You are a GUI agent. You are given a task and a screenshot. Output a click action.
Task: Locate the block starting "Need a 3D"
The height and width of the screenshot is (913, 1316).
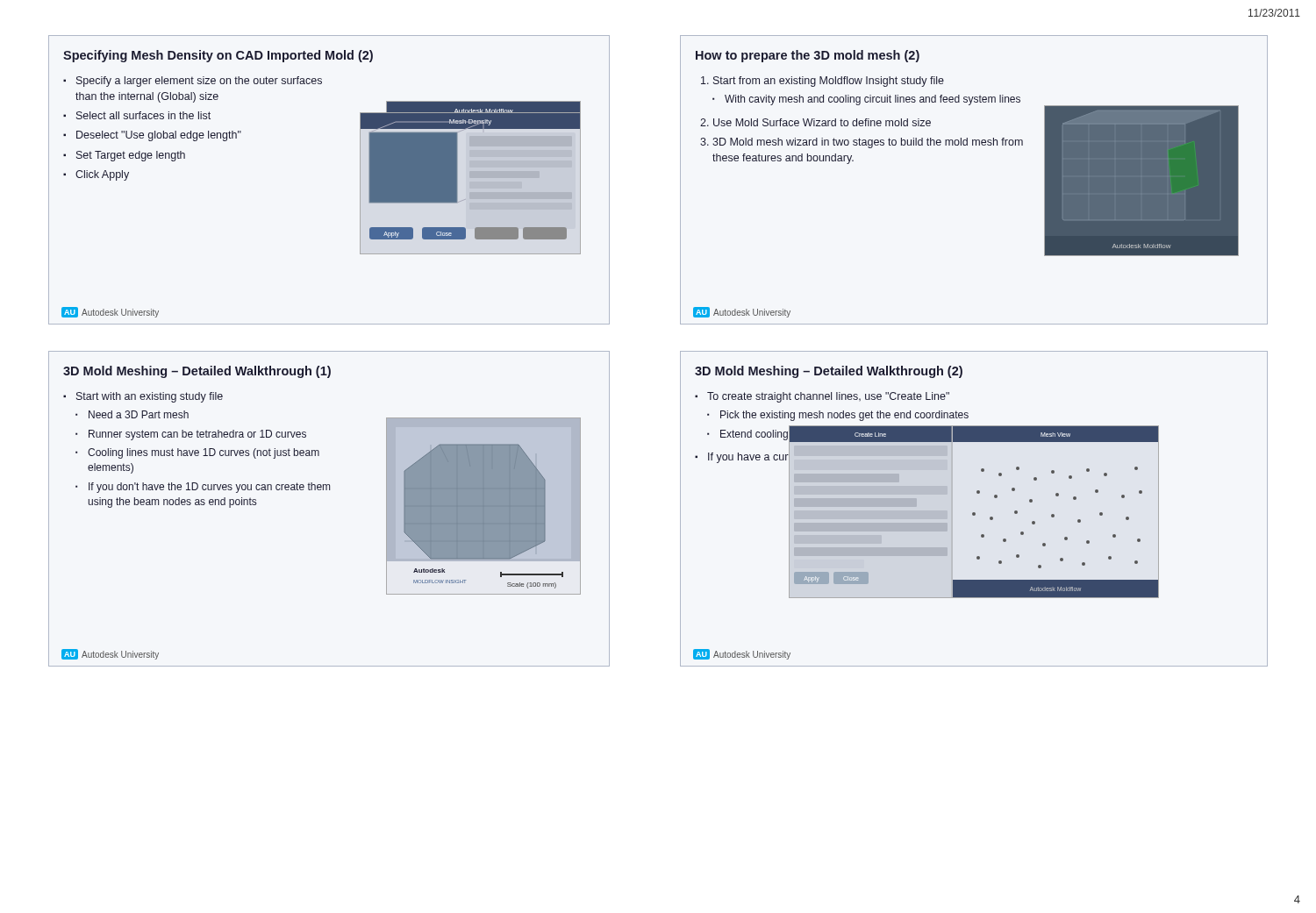[138, 415]
